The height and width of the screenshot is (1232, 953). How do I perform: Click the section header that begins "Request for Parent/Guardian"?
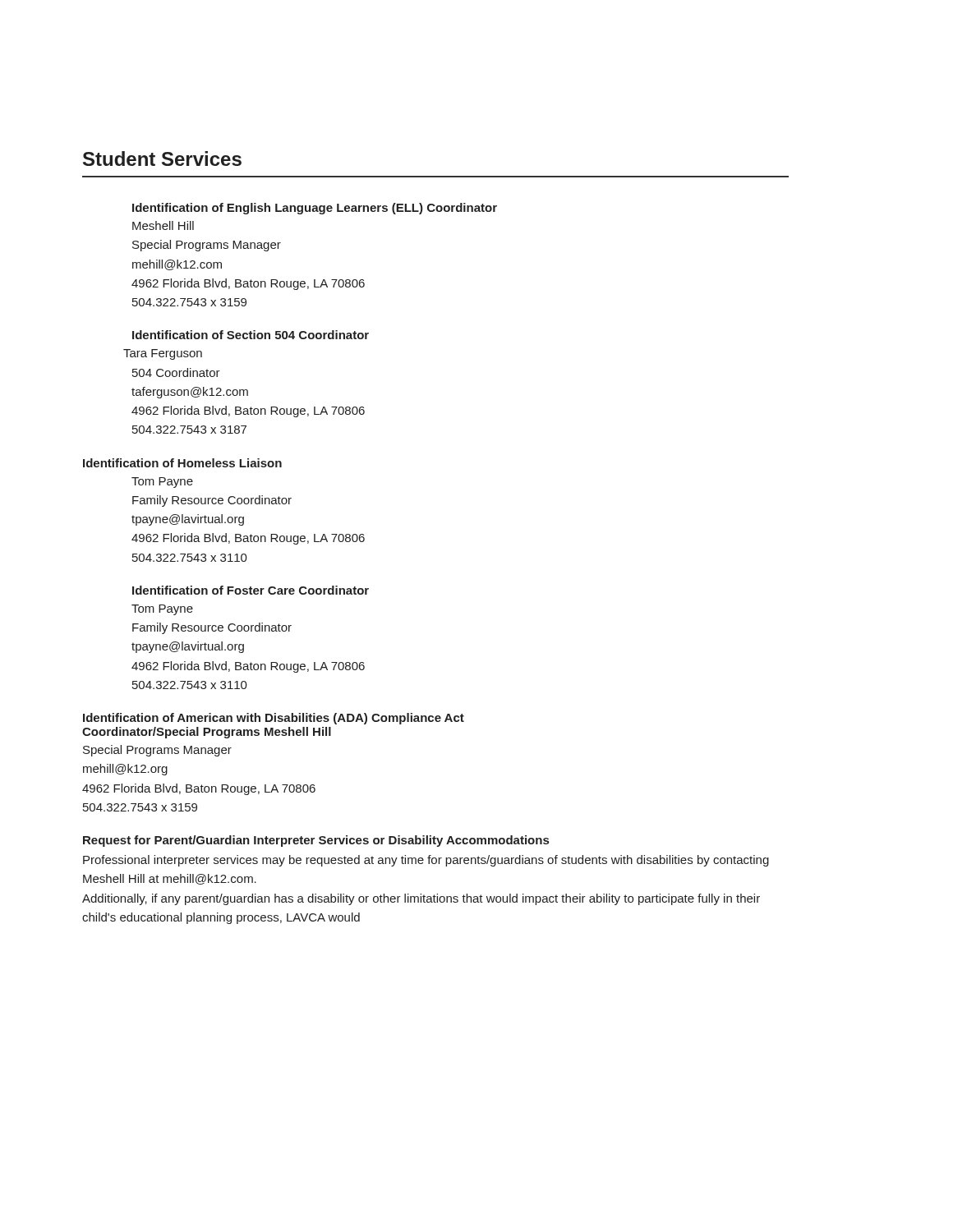316,840
